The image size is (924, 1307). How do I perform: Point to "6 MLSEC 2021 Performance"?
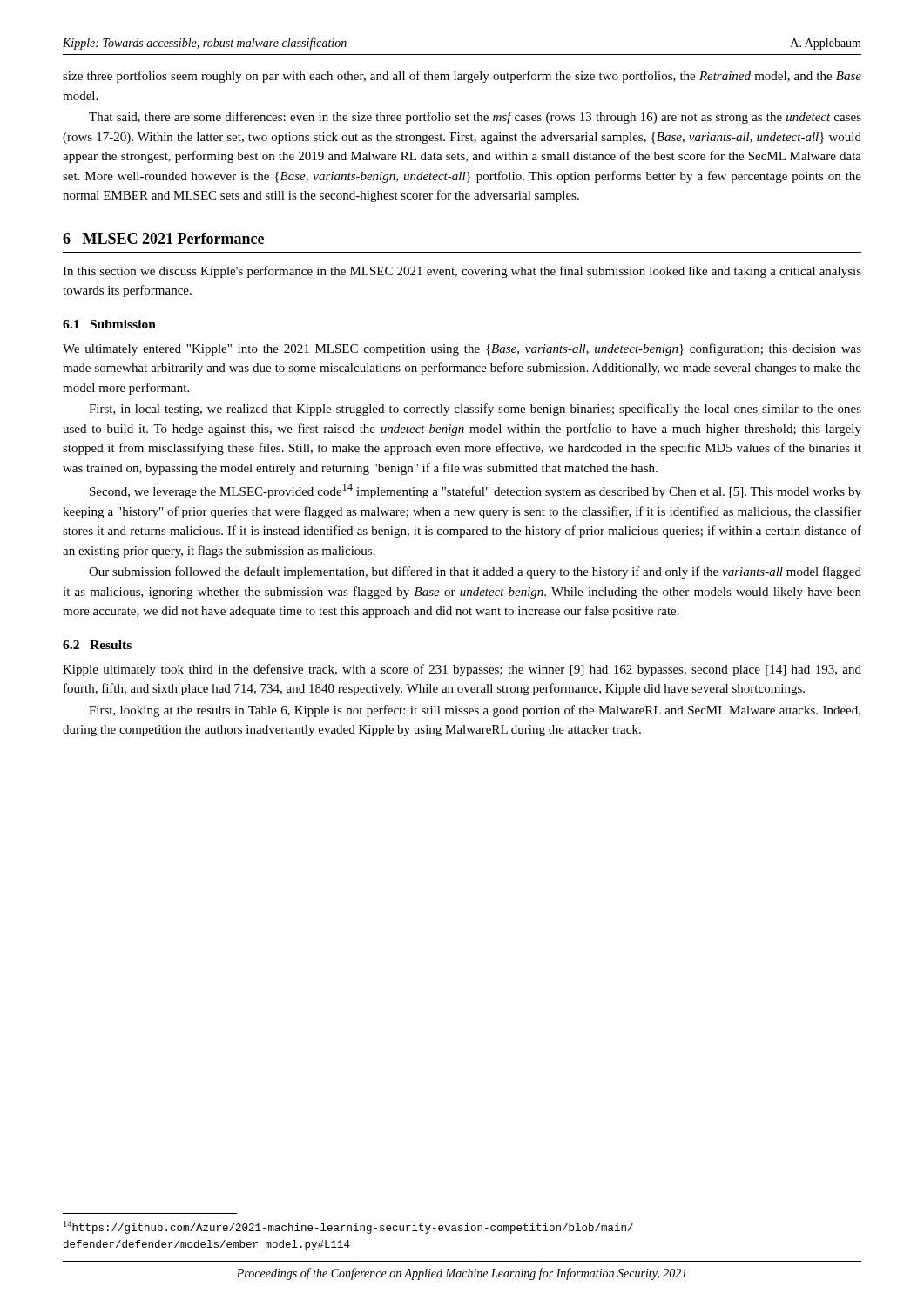coord(164,238)
